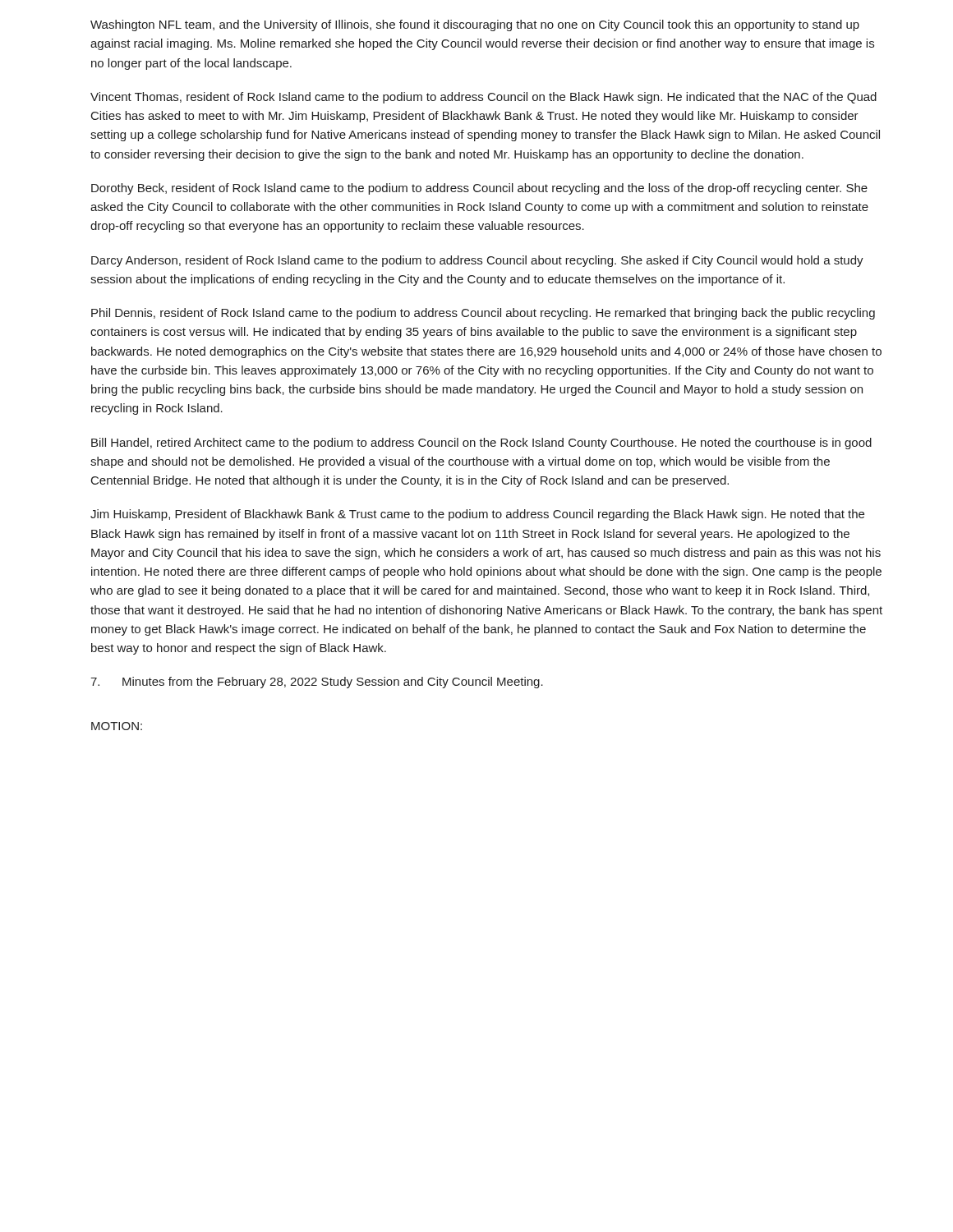Viewport: 953px width, 1232px height.
Task: Locate the block of text that opens with "Bill Handel, retired Architect came to the"
Action: click(x=481, y=461)
